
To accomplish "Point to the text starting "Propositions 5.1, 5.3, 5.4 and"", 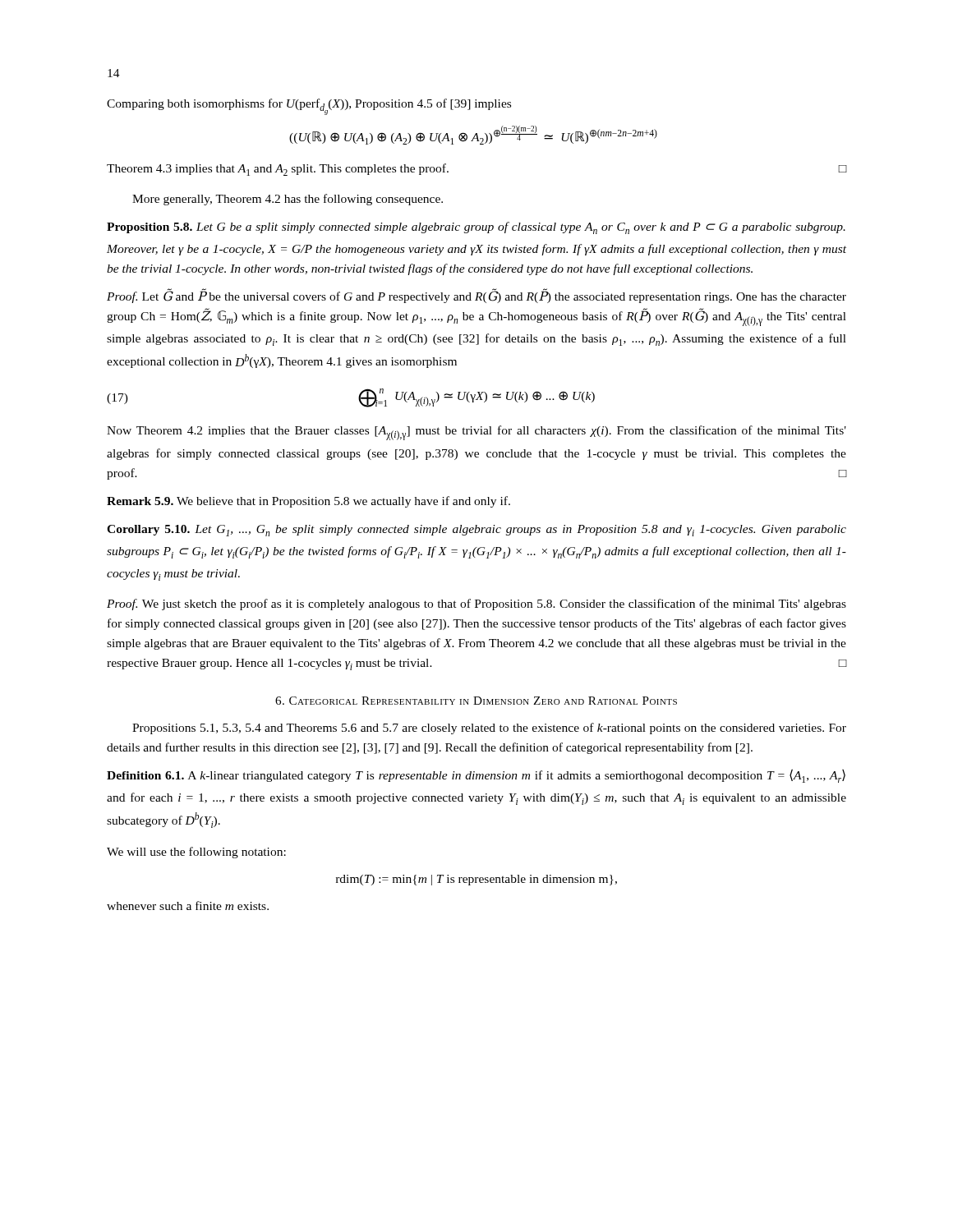I will [x=476, y=737].
